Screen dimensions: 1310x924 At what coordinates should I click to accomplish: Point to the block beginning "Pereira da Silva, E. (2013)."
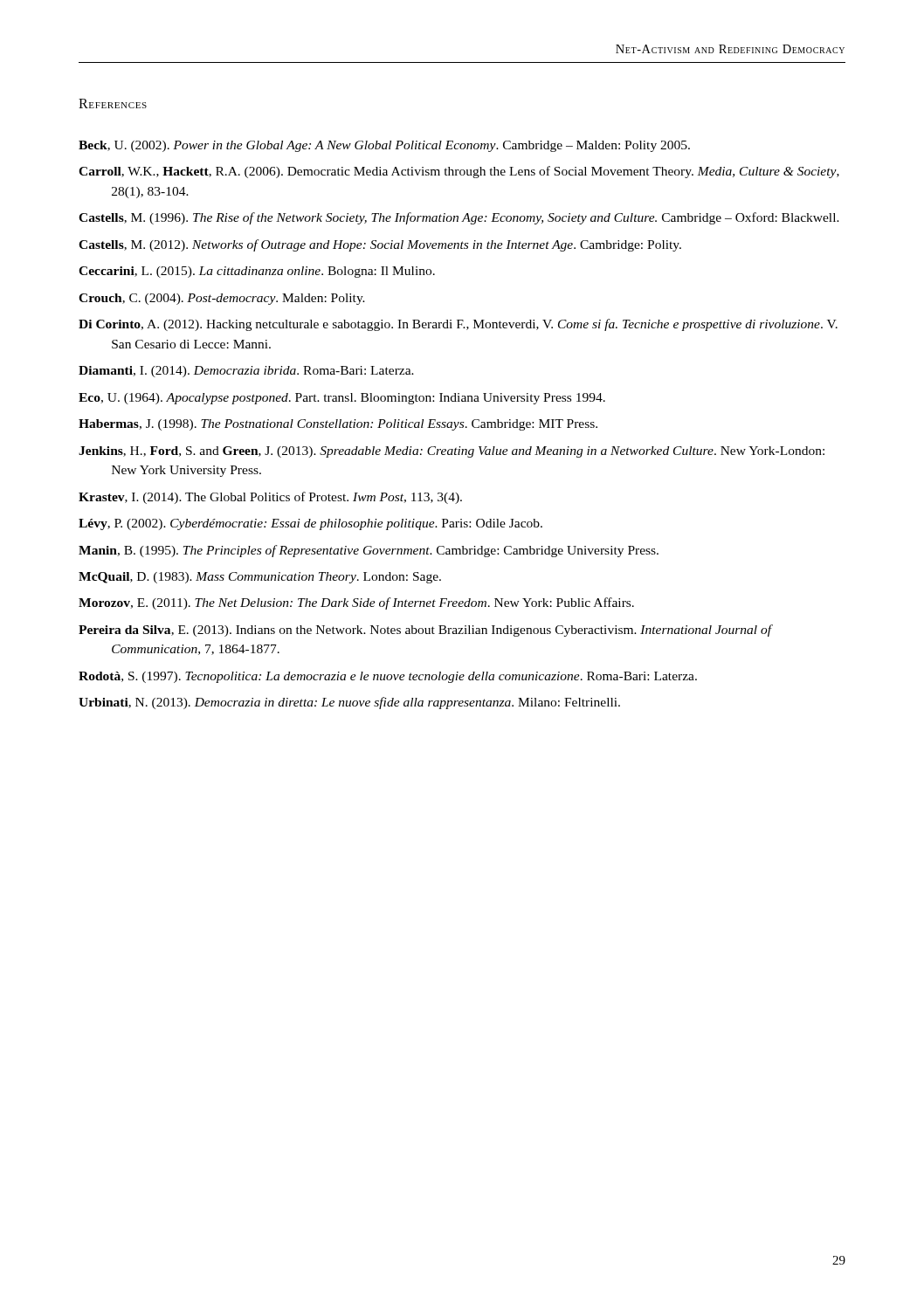(425, 639)
